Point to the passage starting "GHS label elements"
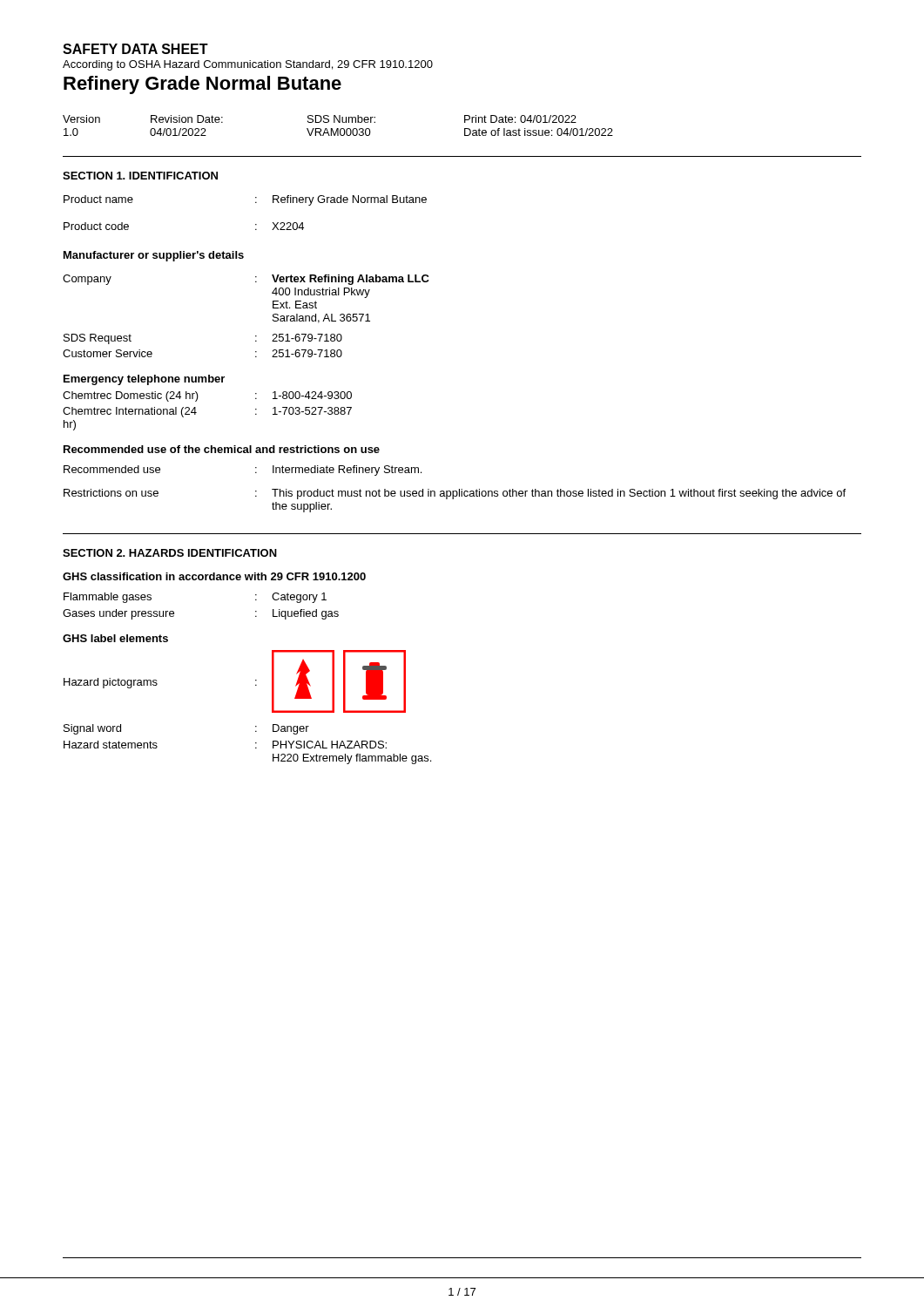 (x=115, y=638)
